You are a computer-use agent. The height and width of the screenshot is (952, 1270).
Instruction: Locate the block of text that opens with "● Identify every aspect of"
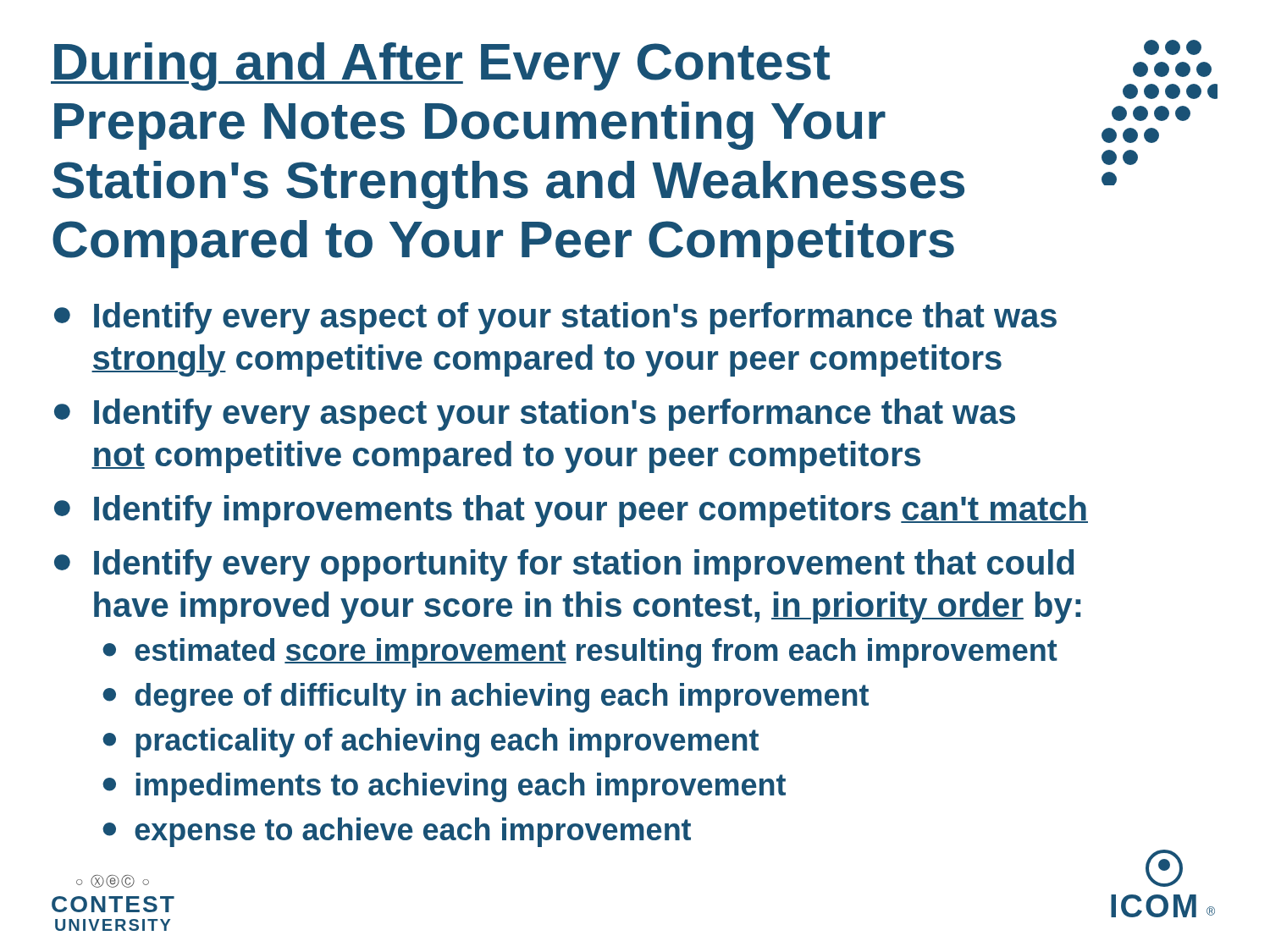pos(554,337)
